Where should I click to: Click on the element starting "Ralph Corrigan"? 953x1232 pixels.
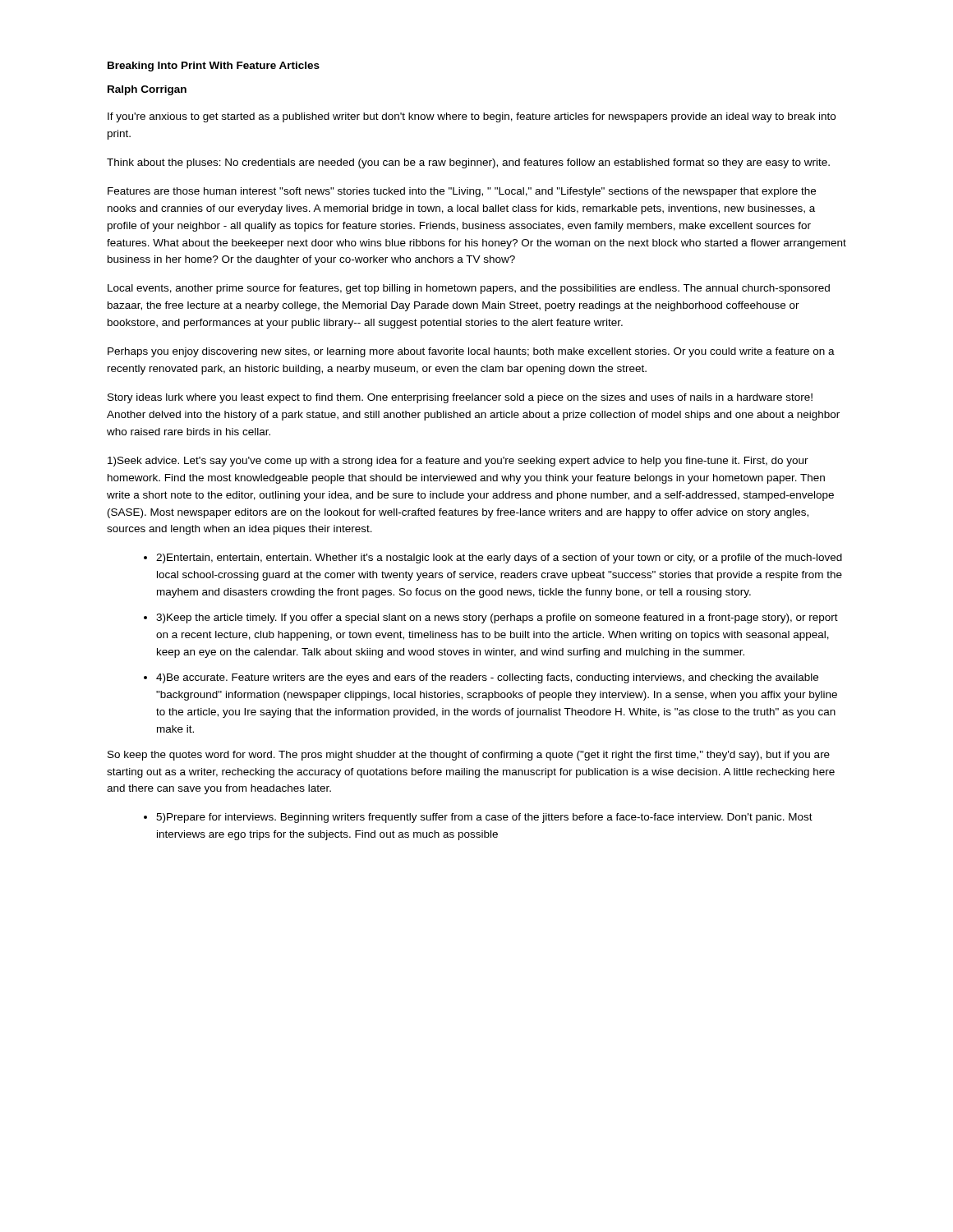[147, 89]
